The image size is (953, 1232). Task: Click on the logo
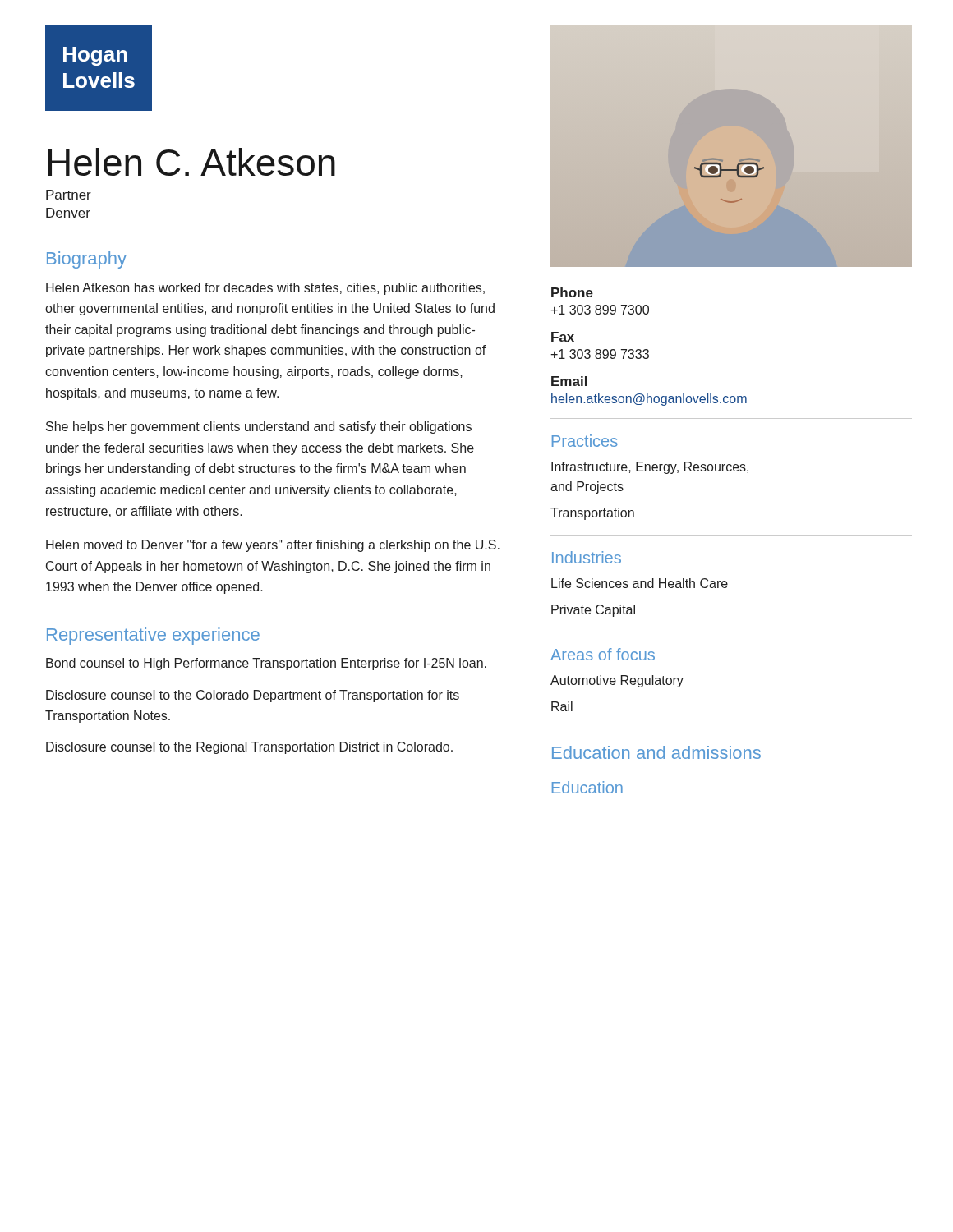click(99, 68)
